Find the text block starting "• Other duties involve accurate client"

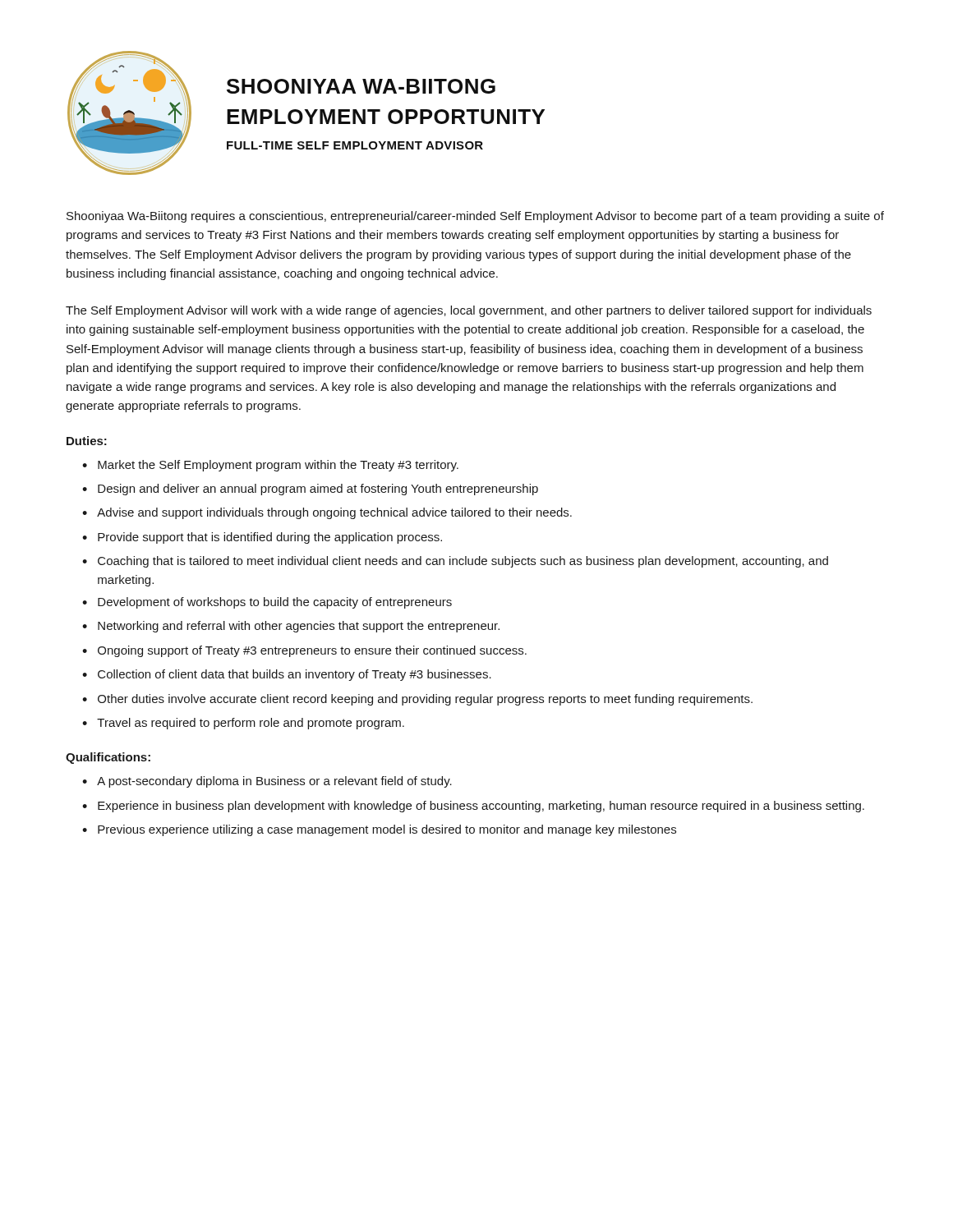pyautogui.click(x=485, y=700)
